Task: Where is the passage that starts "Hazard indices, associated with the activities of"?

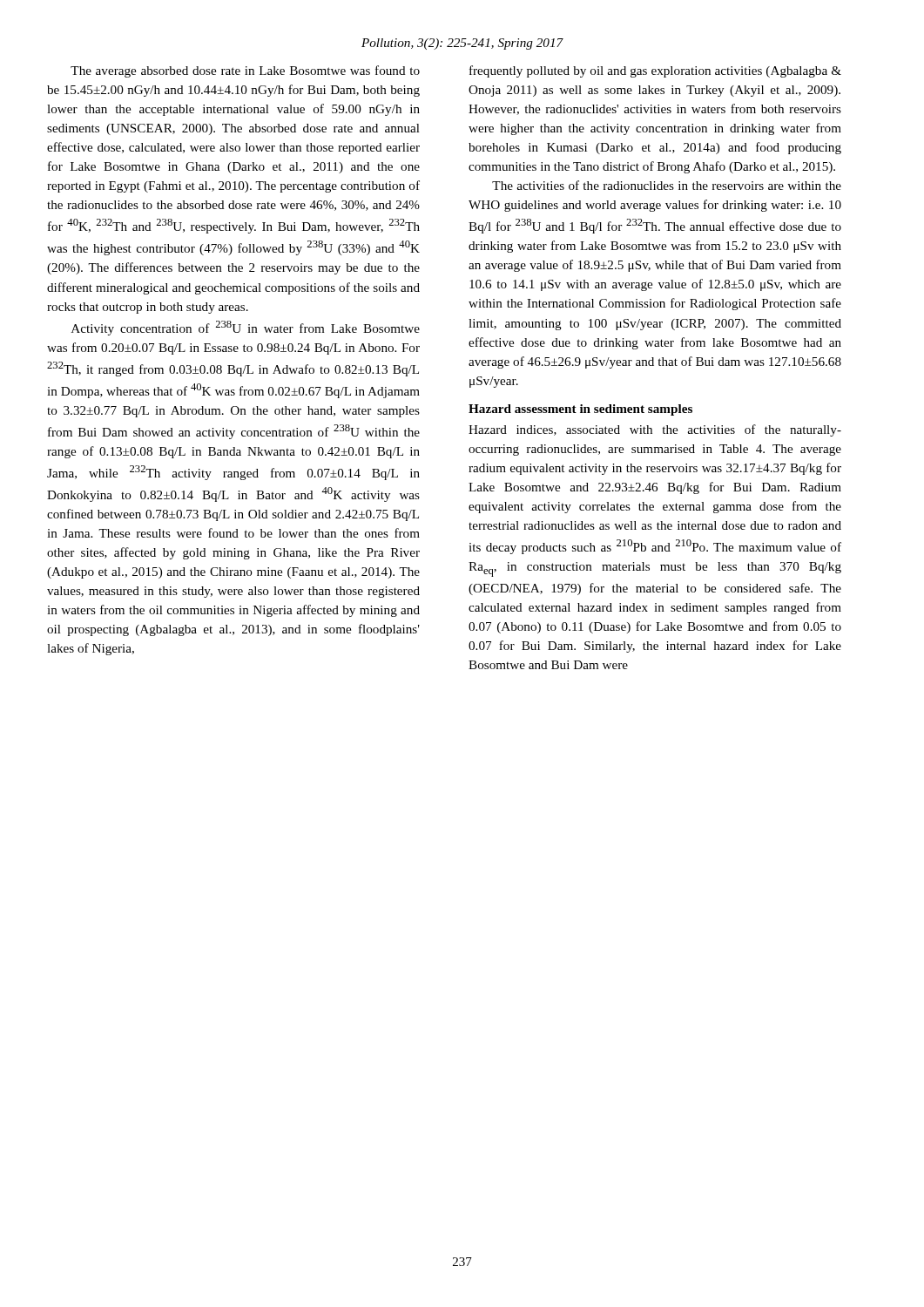Action: (x=655, y=547)
